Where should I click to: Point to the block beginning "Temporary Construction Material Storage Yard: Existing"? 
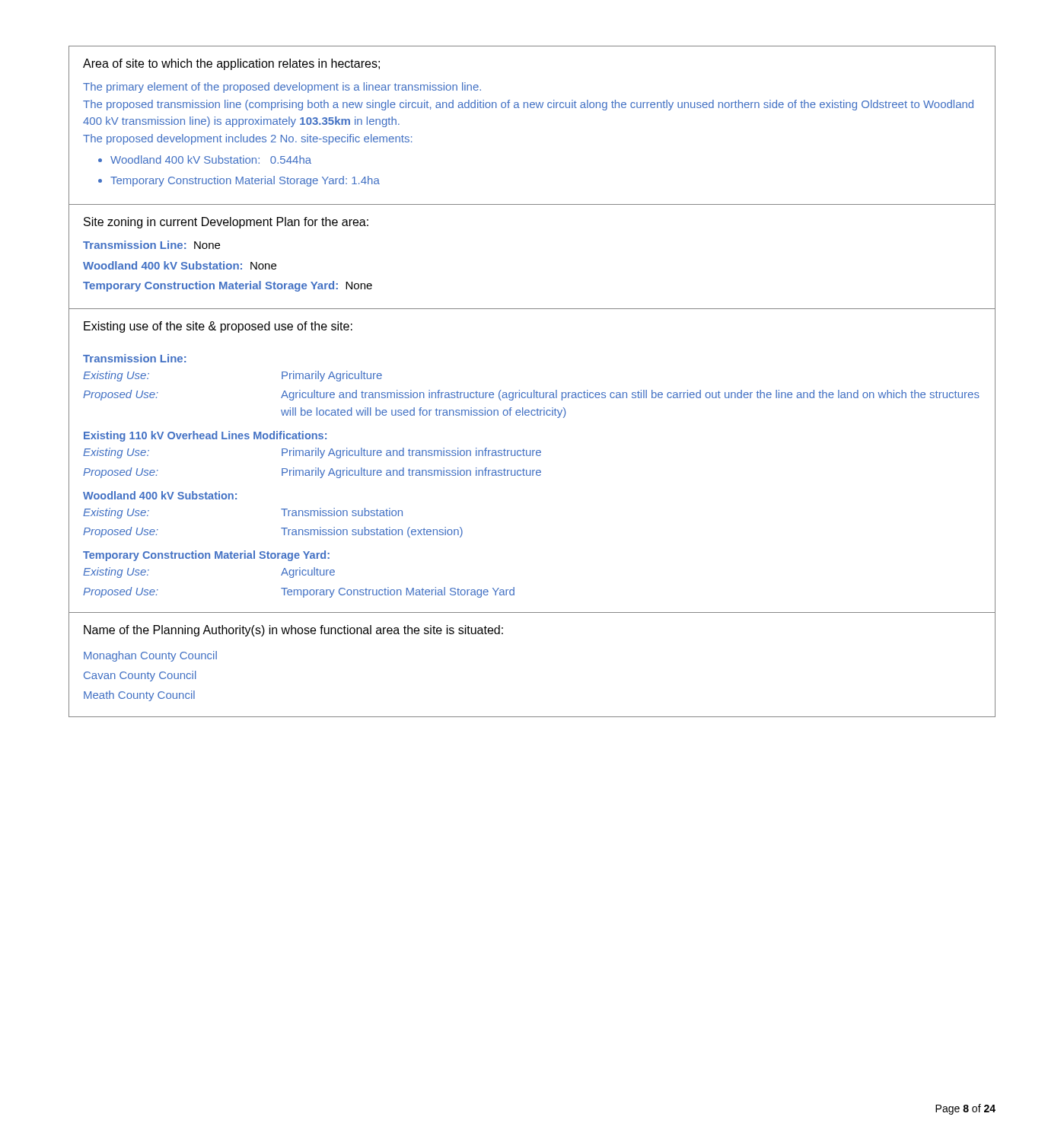(206, 556)
